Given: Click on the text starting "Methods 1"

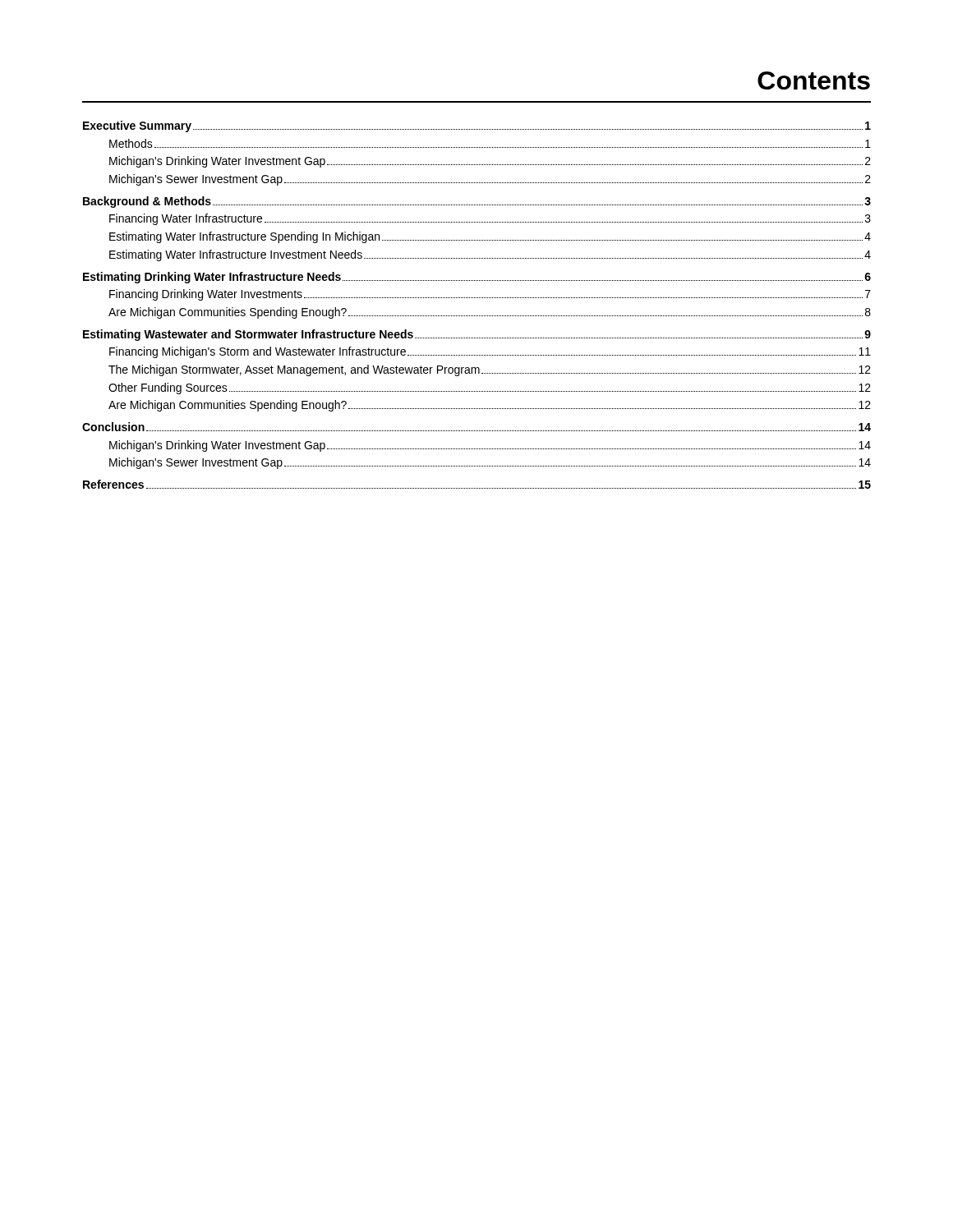Looking at the screenshot, I should pos(490,144).
